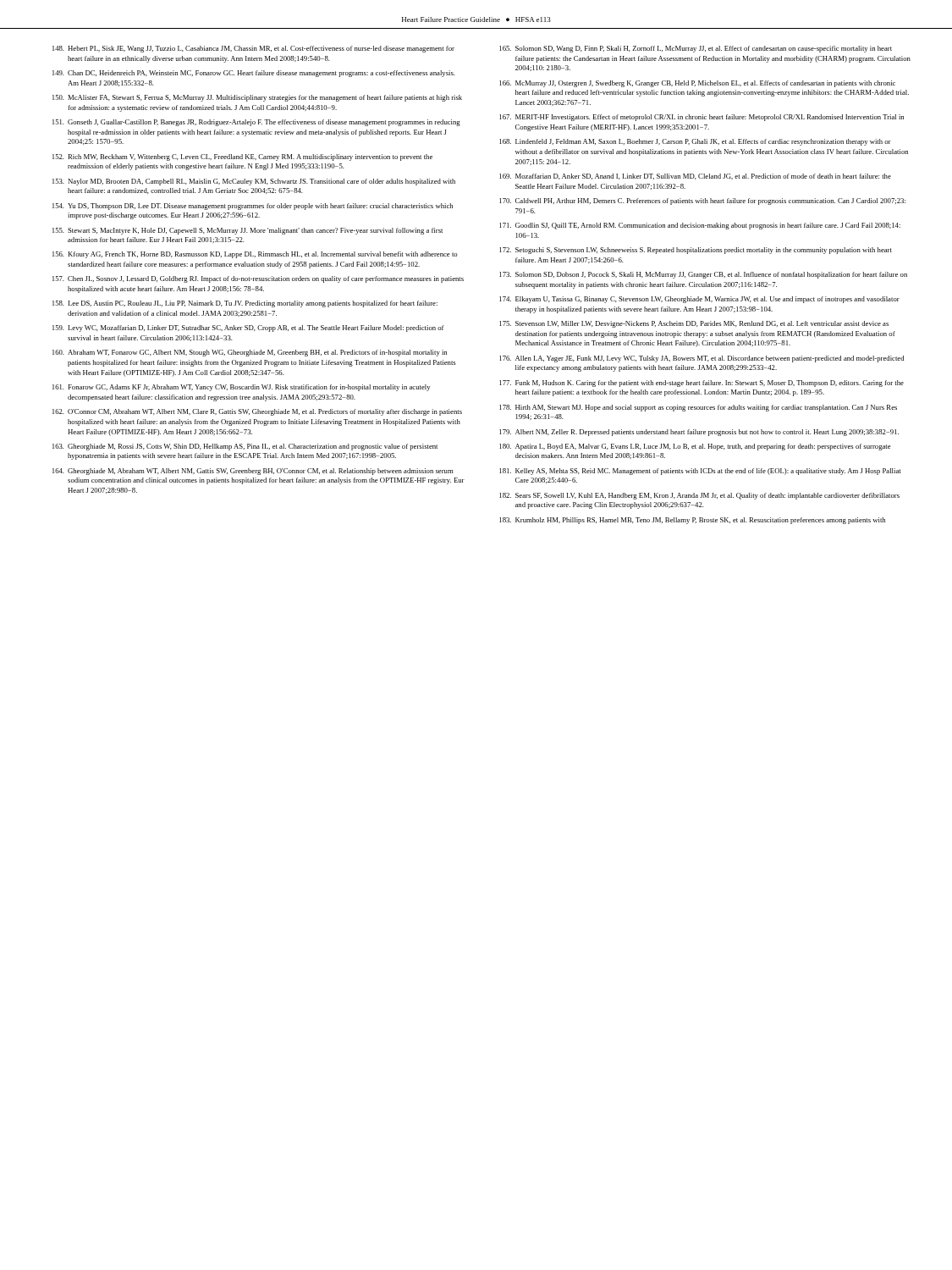Find the region starting "155. Stewart S, MacIntyre K,"
Screen dimensions: 1270x952
(x=252, y=236)
